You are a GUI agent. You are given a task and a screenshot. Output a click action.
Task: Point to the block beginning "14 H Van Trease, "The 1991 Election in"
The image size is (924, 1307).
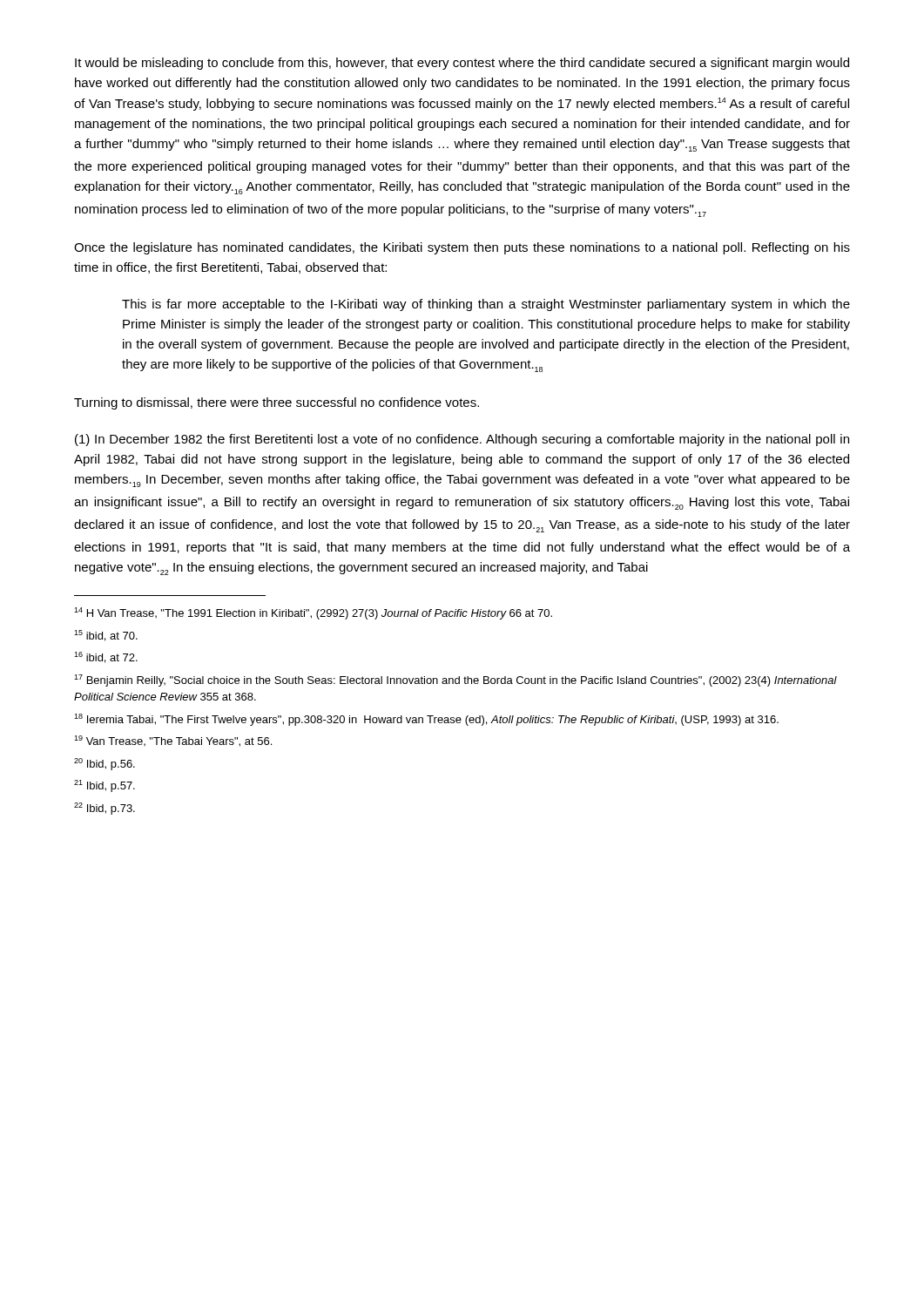pos(314,612)
